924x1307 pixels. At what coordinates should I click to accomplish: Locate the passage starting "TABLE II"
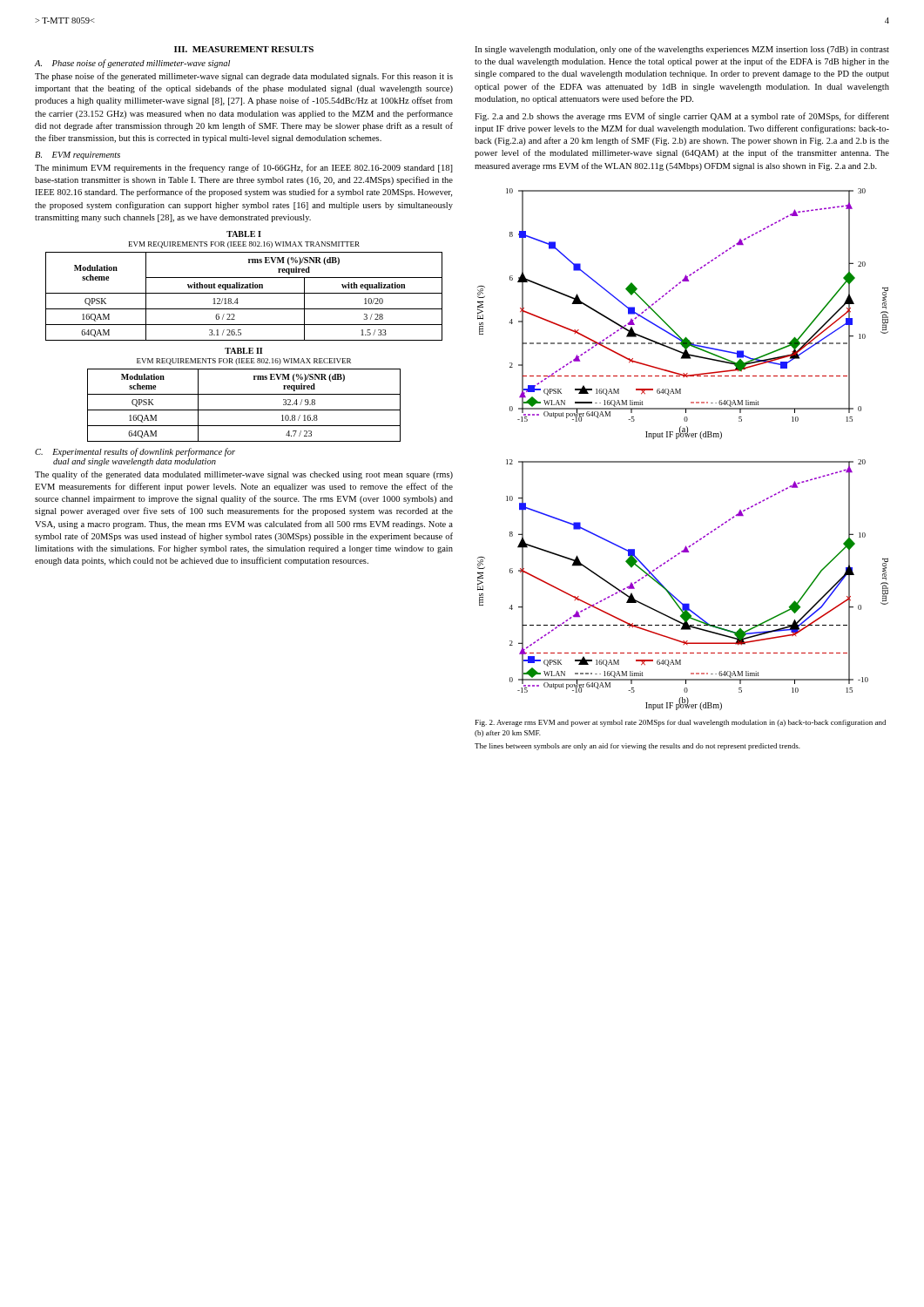click(x=244, y=351)
